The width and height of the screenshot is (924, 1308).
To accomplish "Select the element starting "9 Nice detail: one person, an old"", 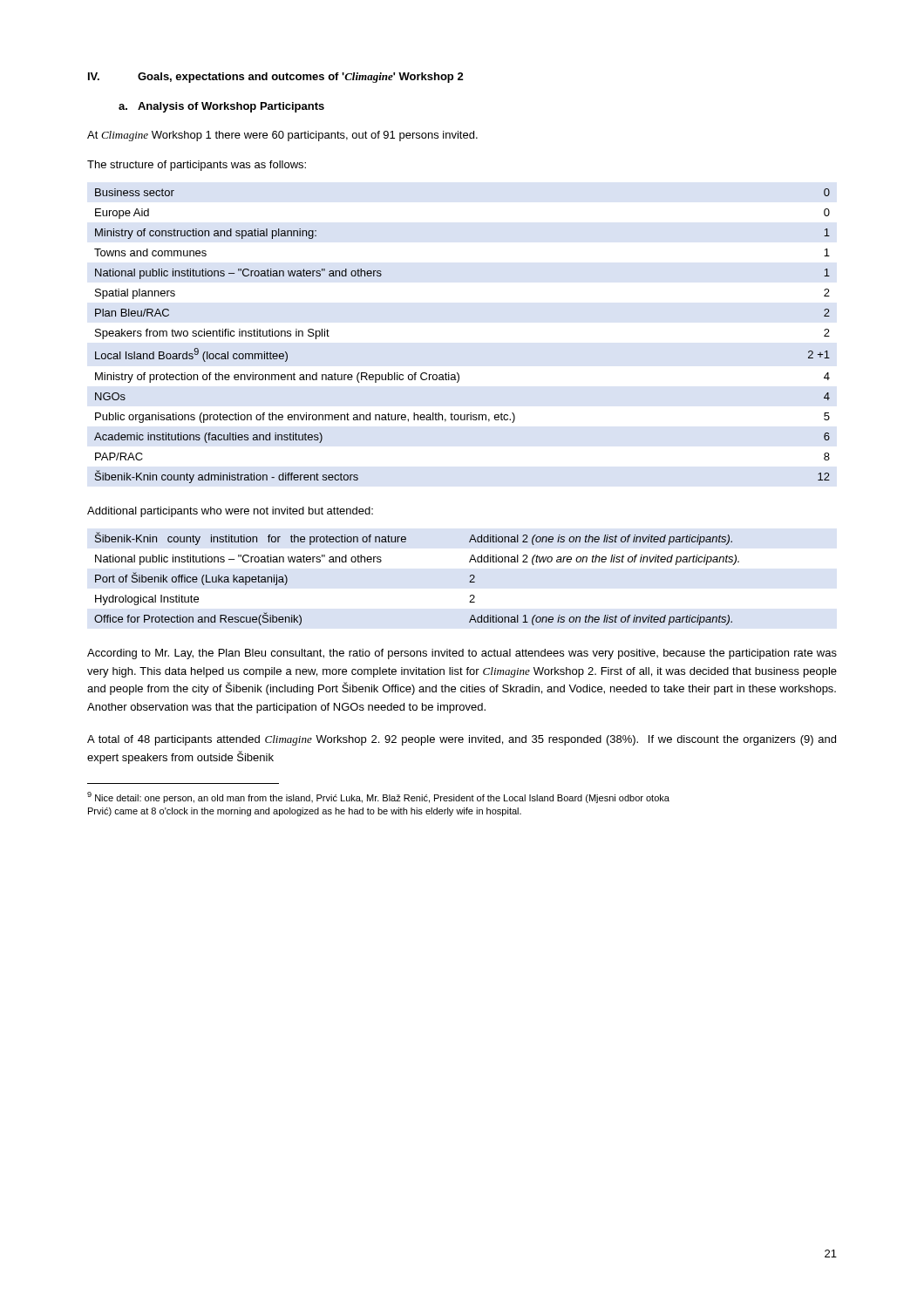I will coord(378,803).
